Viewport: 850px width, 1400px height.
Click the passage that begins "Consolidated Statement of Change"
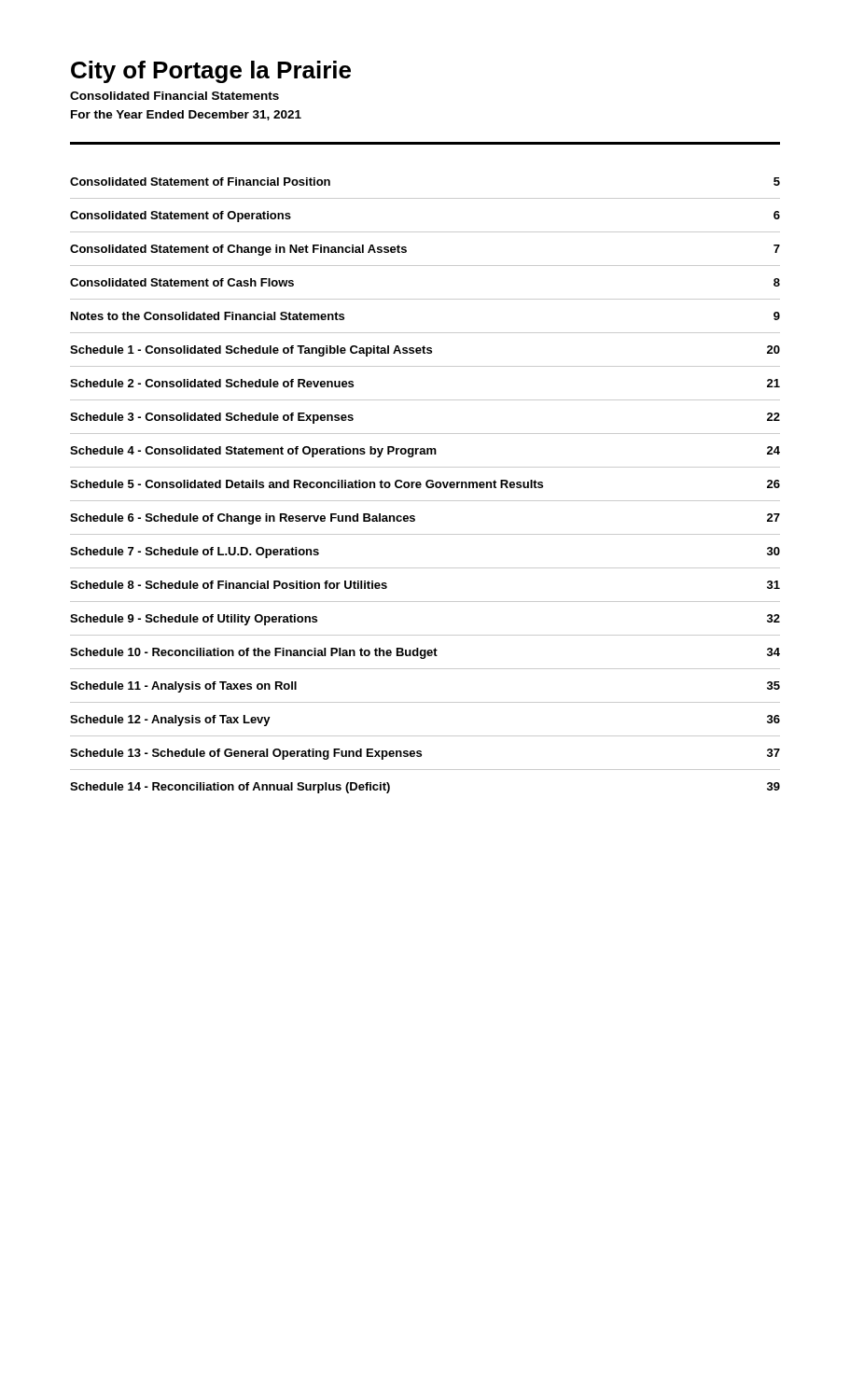(x=238, y=250)
